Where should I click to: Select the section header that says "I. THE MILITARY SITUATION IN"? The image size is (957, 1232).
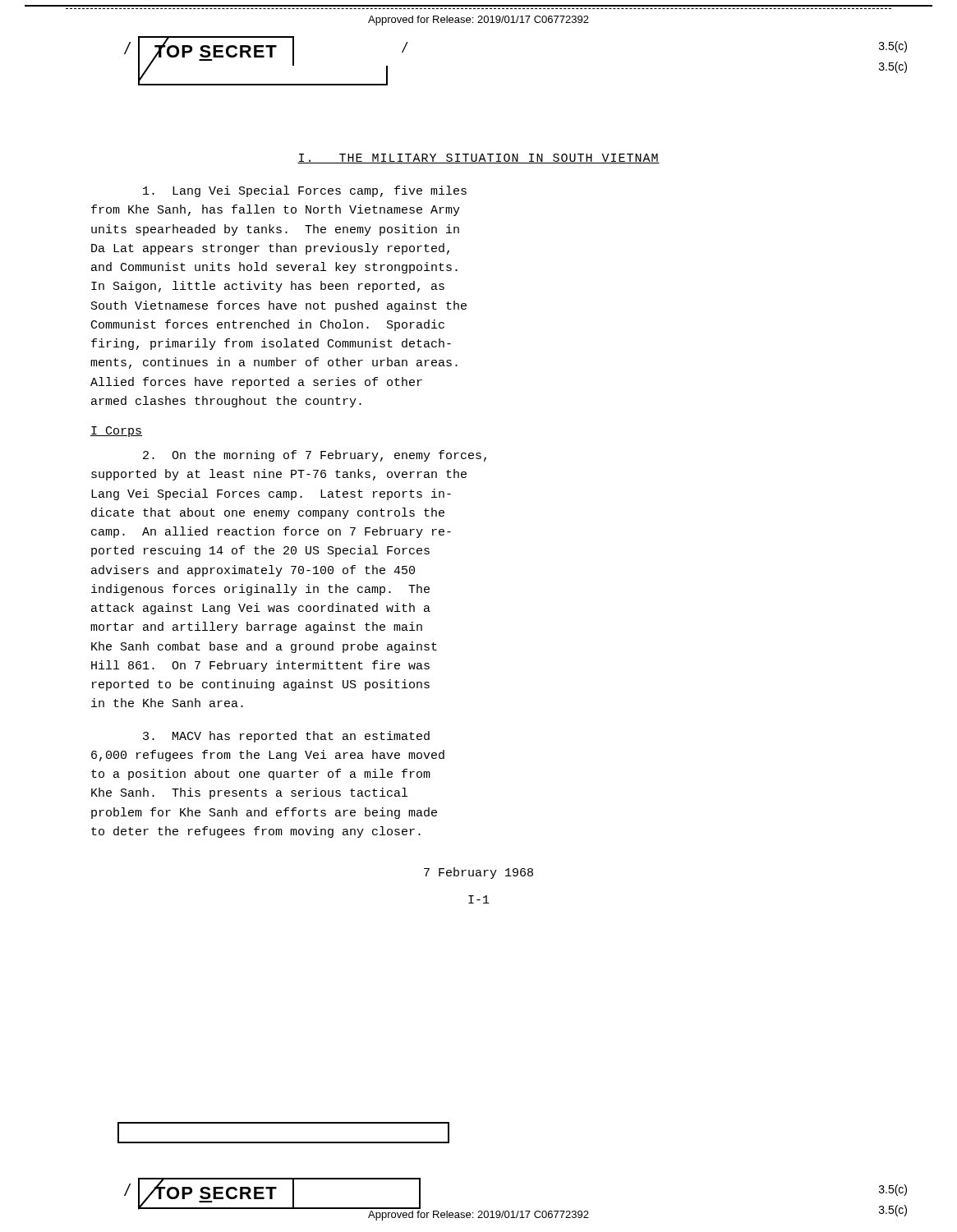[x=478, y=159]
